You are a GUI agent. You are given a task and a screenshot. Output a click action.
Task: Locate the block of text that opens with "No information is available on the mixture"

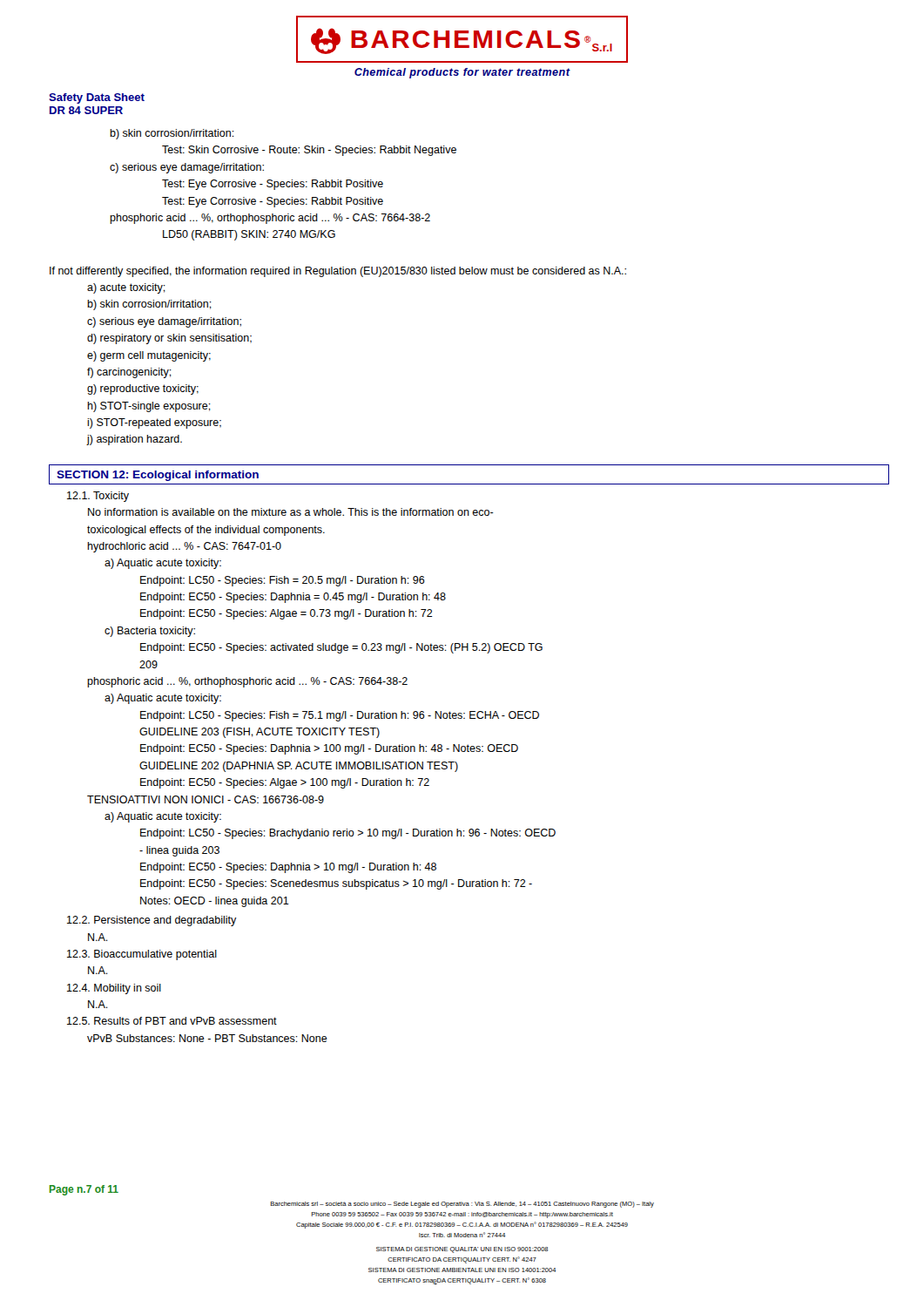[x=488, y=707]
